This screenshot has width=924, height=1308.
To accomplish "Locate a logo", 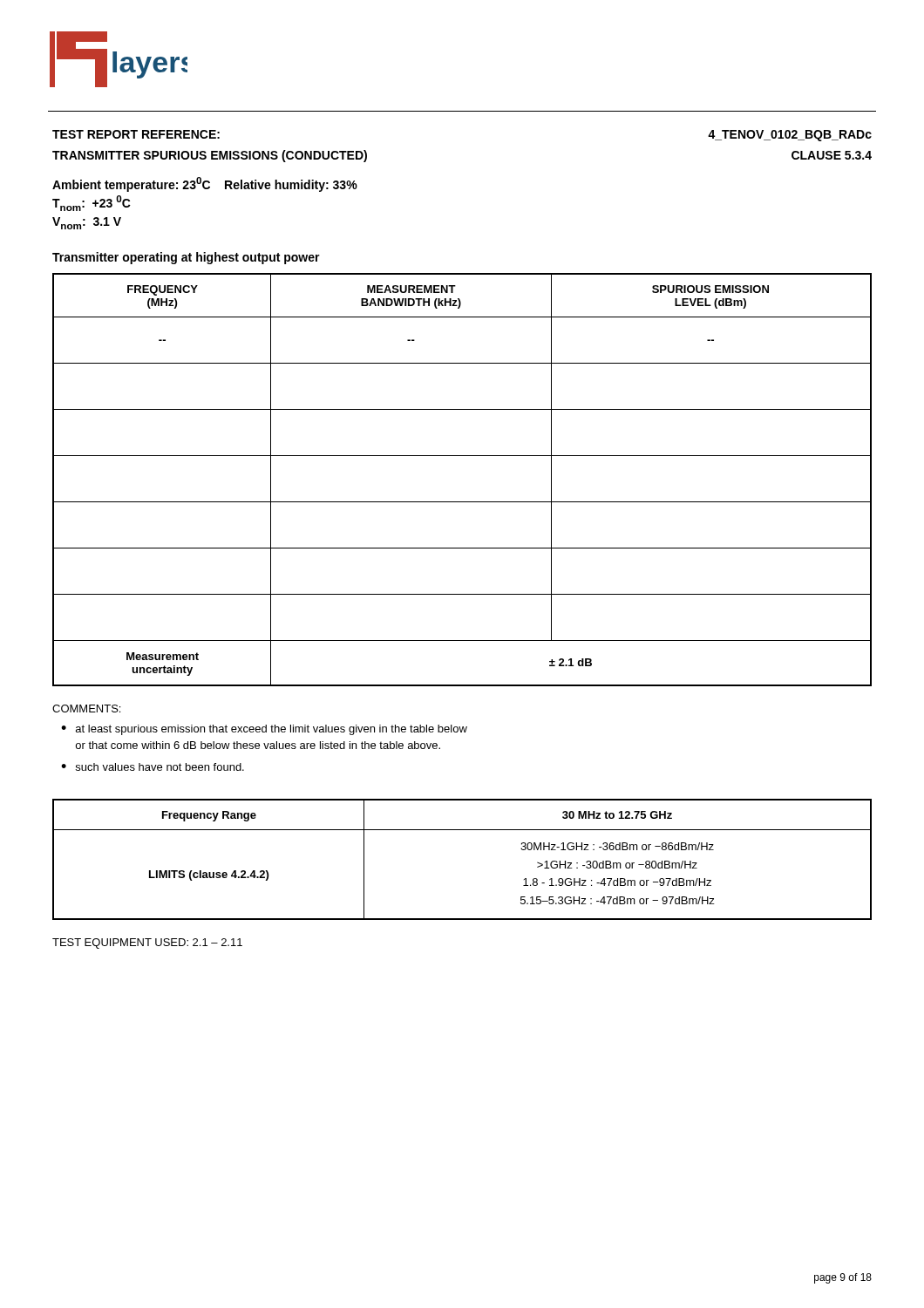I will [x=118, y=59].
